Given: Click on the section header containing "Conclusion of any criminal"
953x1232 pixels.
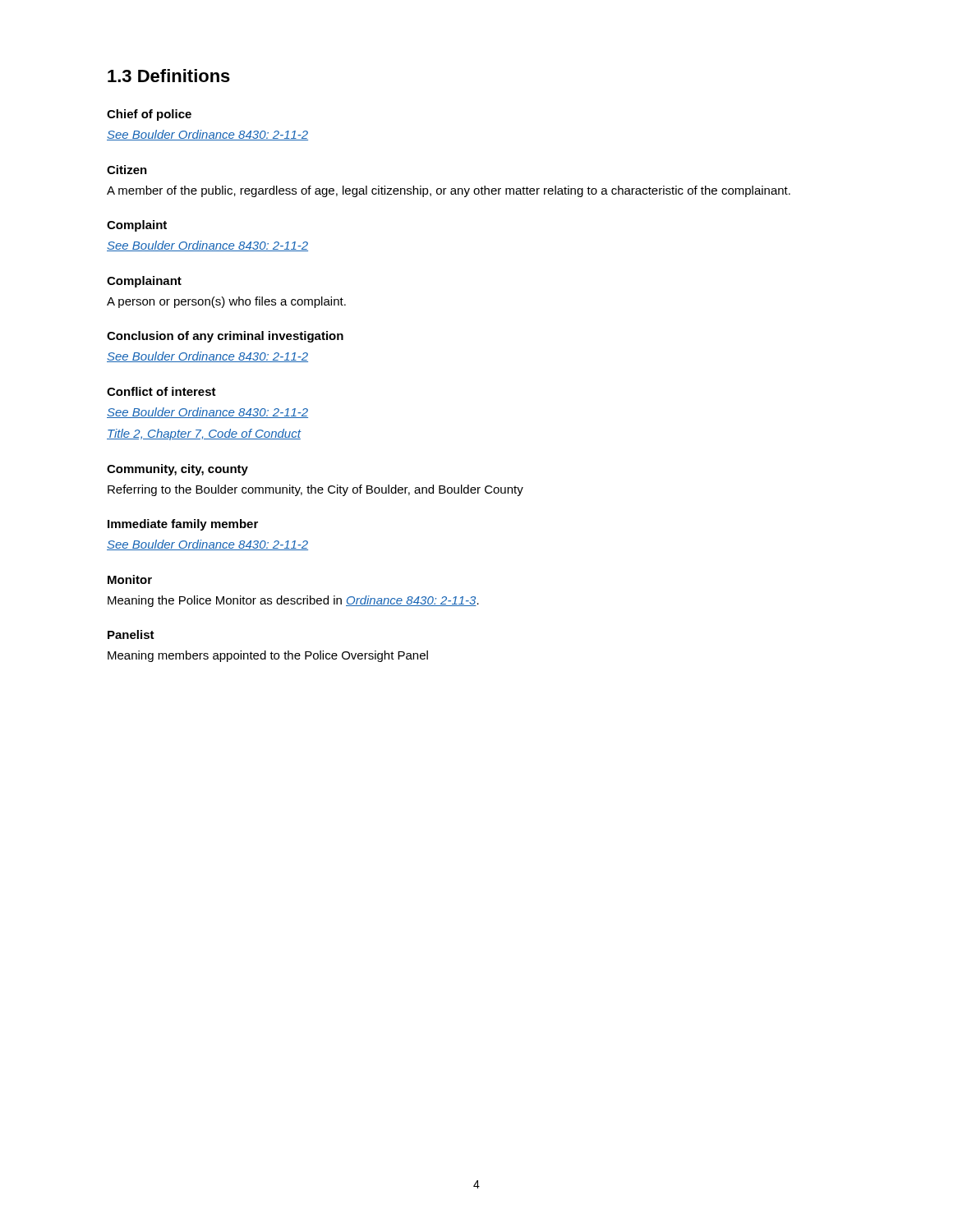Looking at the screenshot, I should point(225,336).
